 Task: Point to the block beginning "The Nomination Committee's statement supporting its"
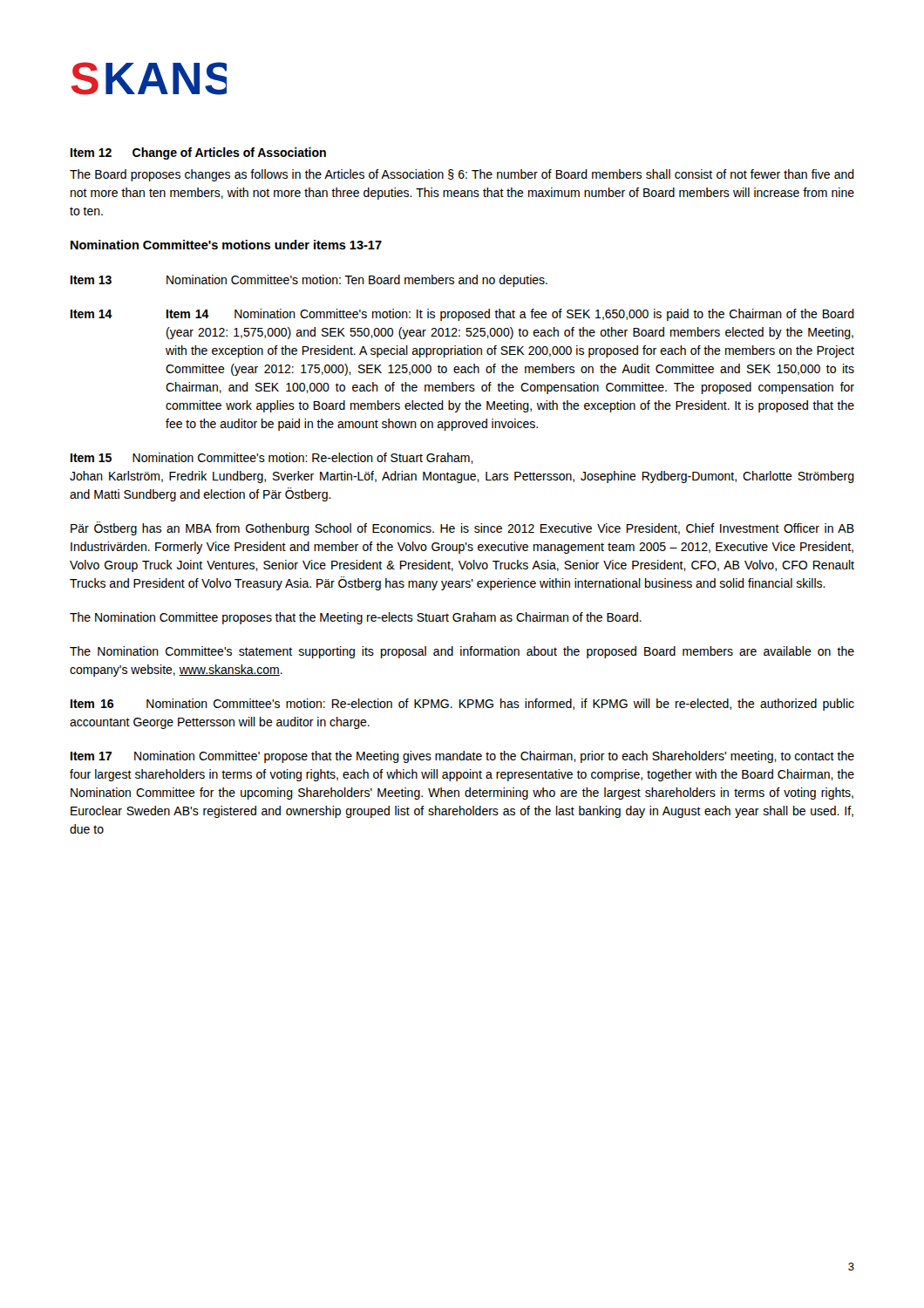pos(462,660)
